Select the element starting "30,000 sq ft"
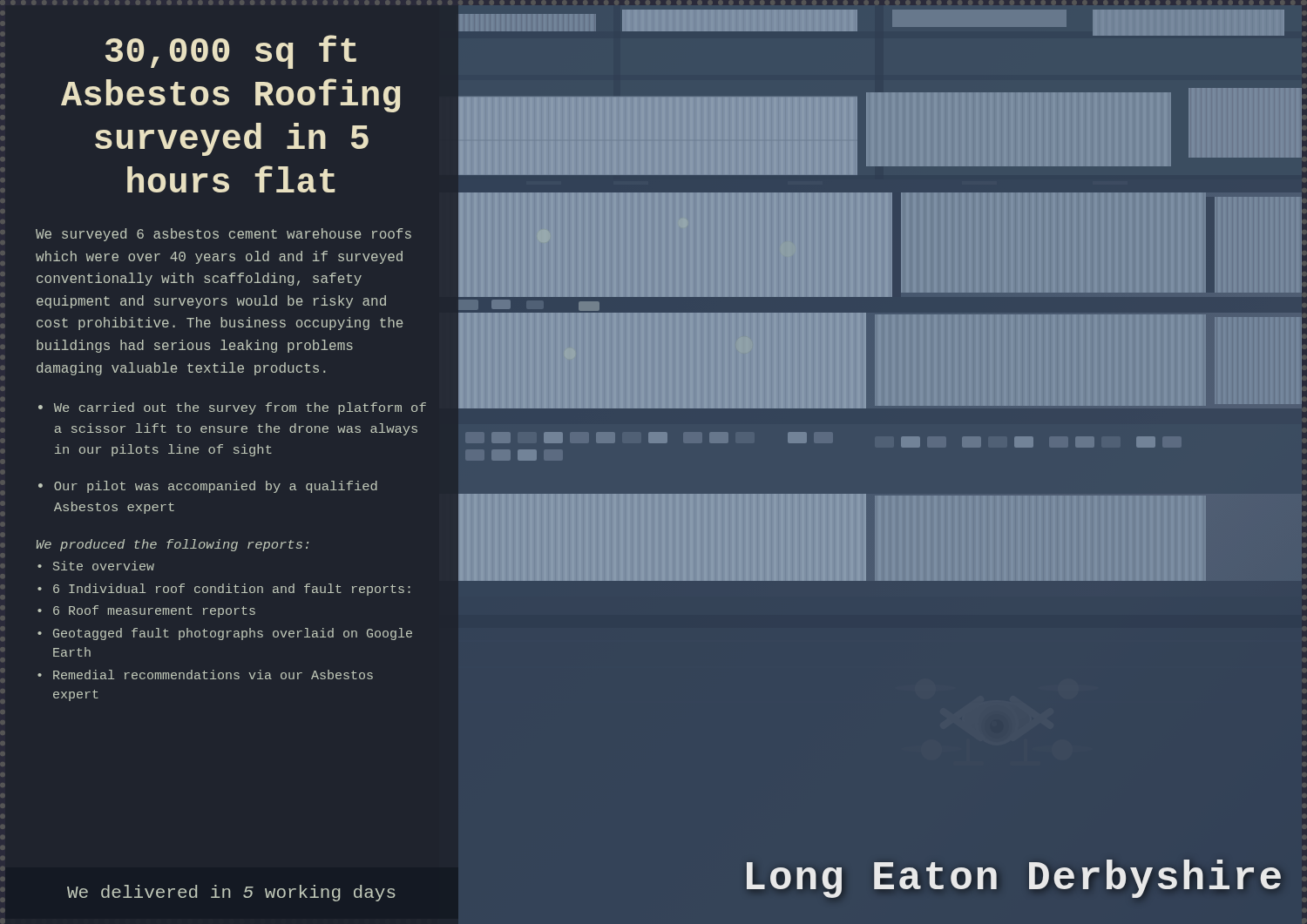Viewport: 1307px width, 924px height. pyautogui.click(x=232, y=118)
